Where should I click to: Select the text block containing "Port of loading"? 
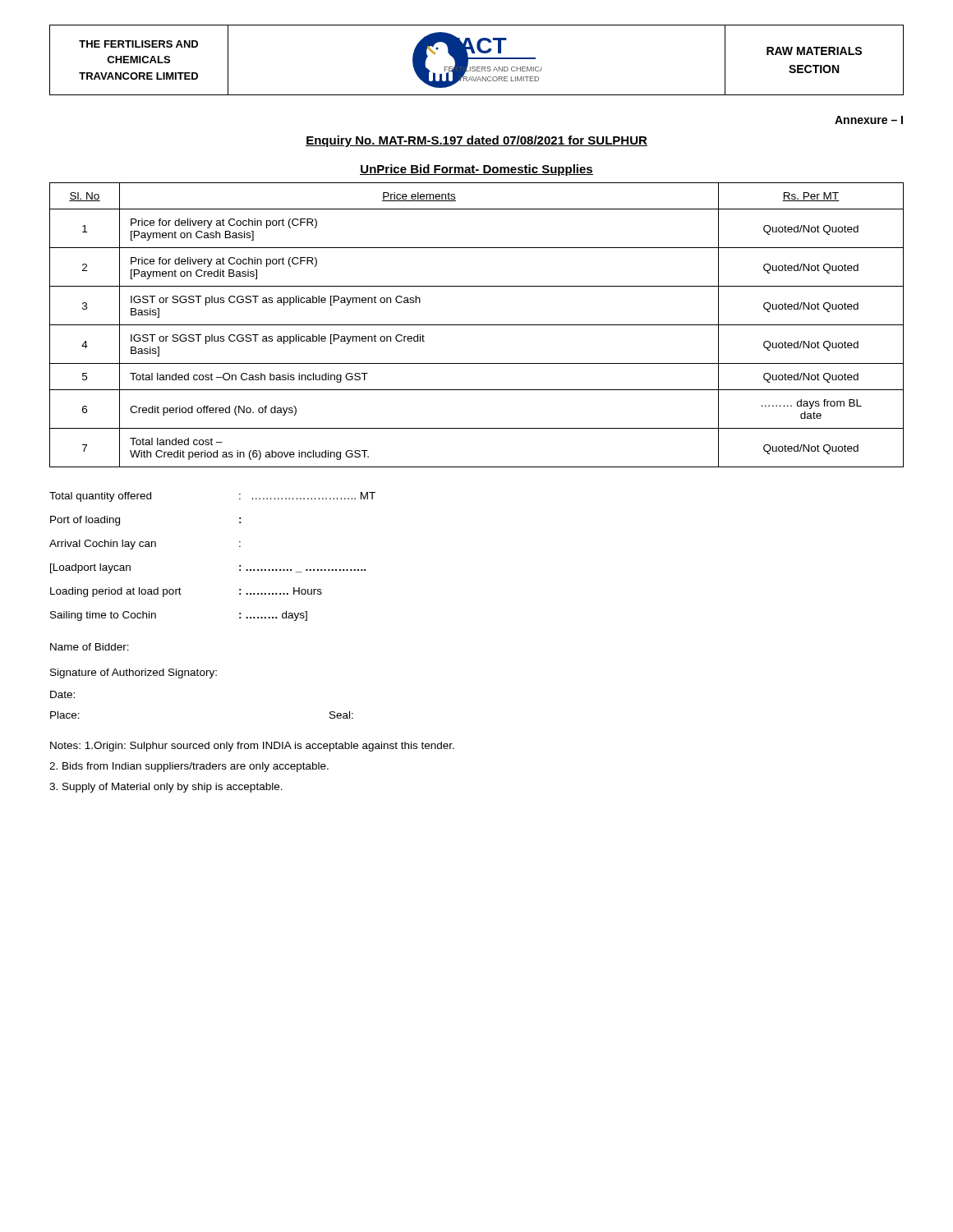point(86,520)
